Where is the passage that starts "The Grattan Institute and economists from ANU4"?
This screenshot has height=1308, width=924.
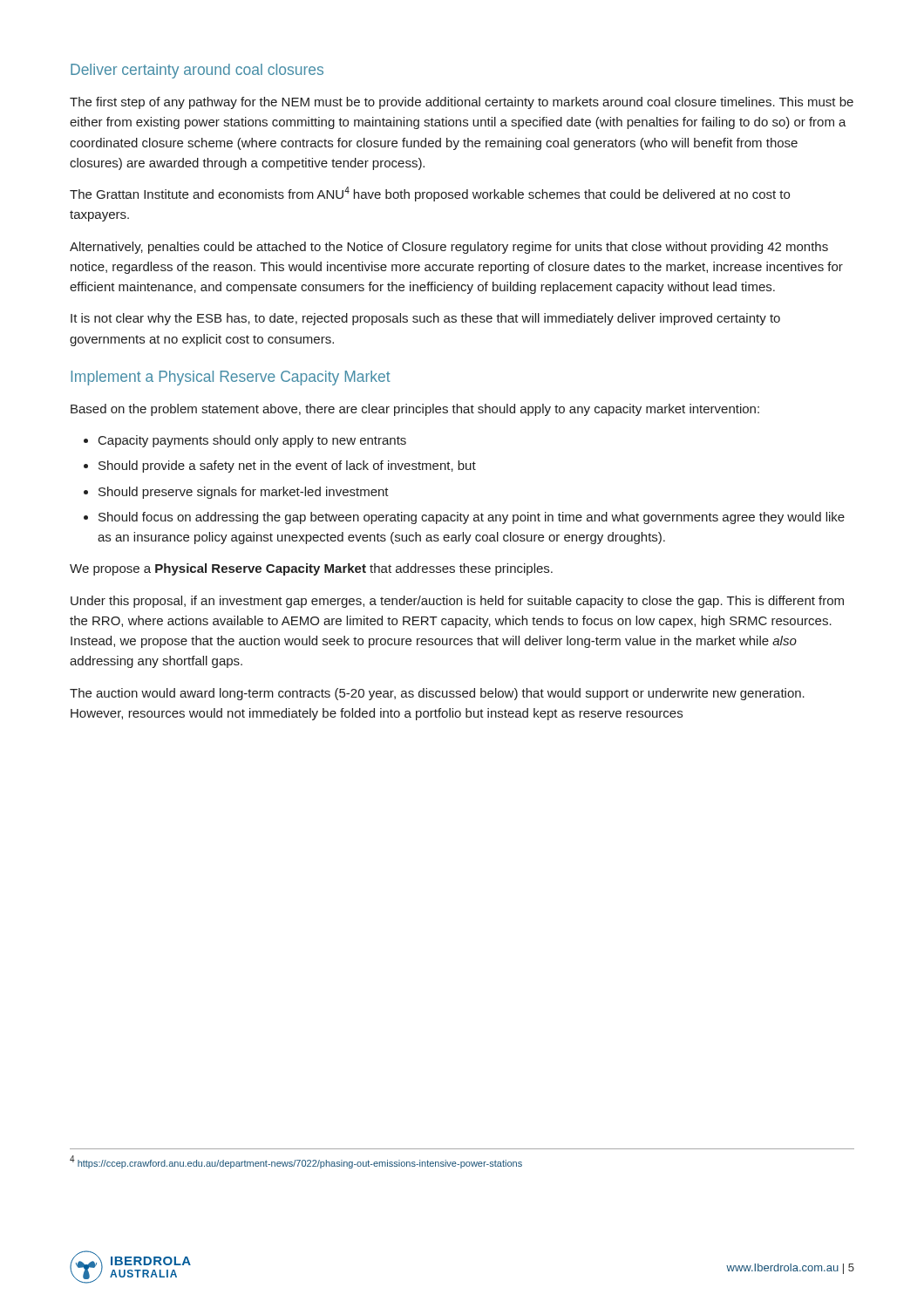tap(430, 204)
